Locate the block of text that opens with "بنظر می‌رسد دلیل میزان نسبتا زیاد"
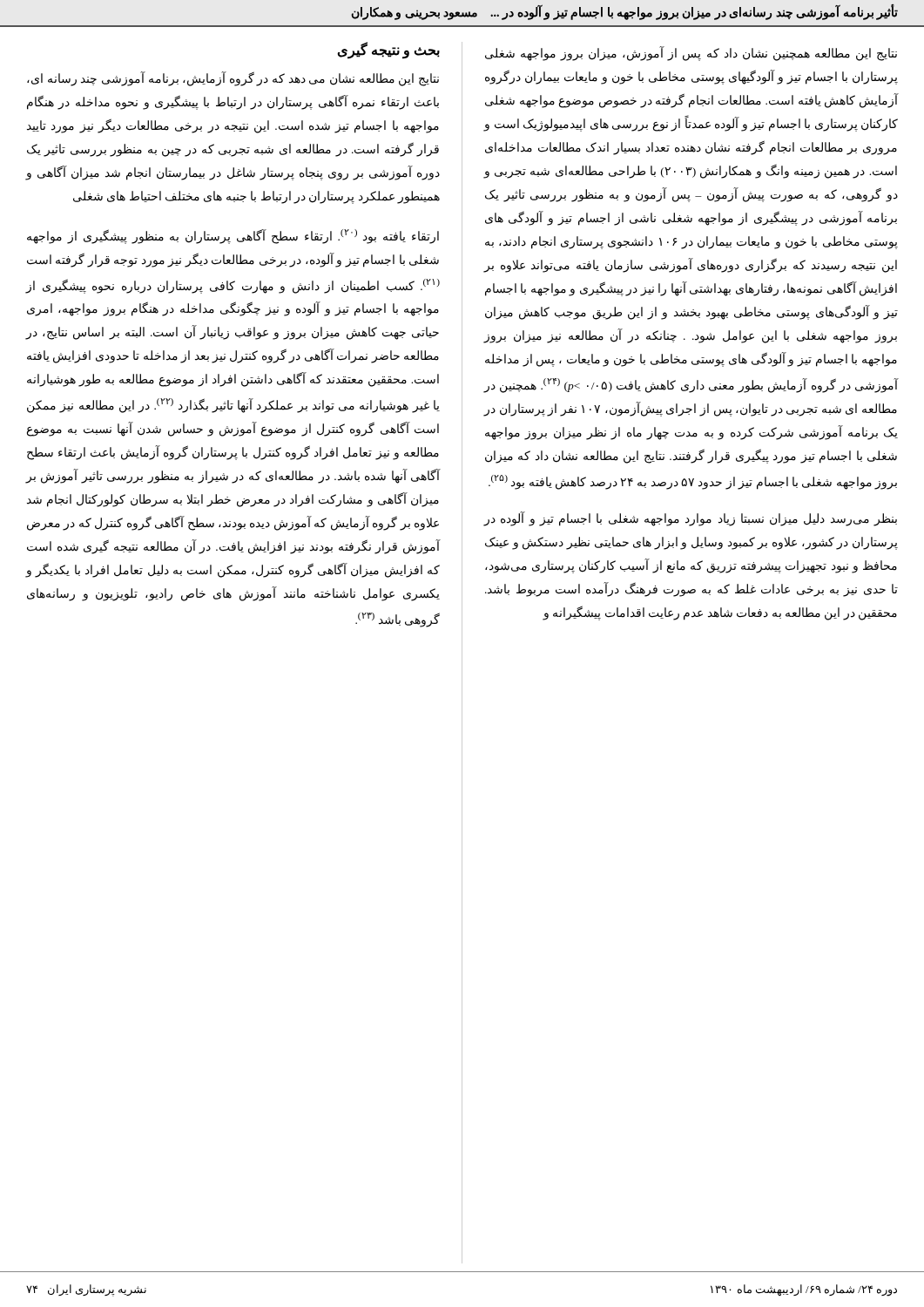Screen dimensions: 1307x924 click(x=691, y=566)
